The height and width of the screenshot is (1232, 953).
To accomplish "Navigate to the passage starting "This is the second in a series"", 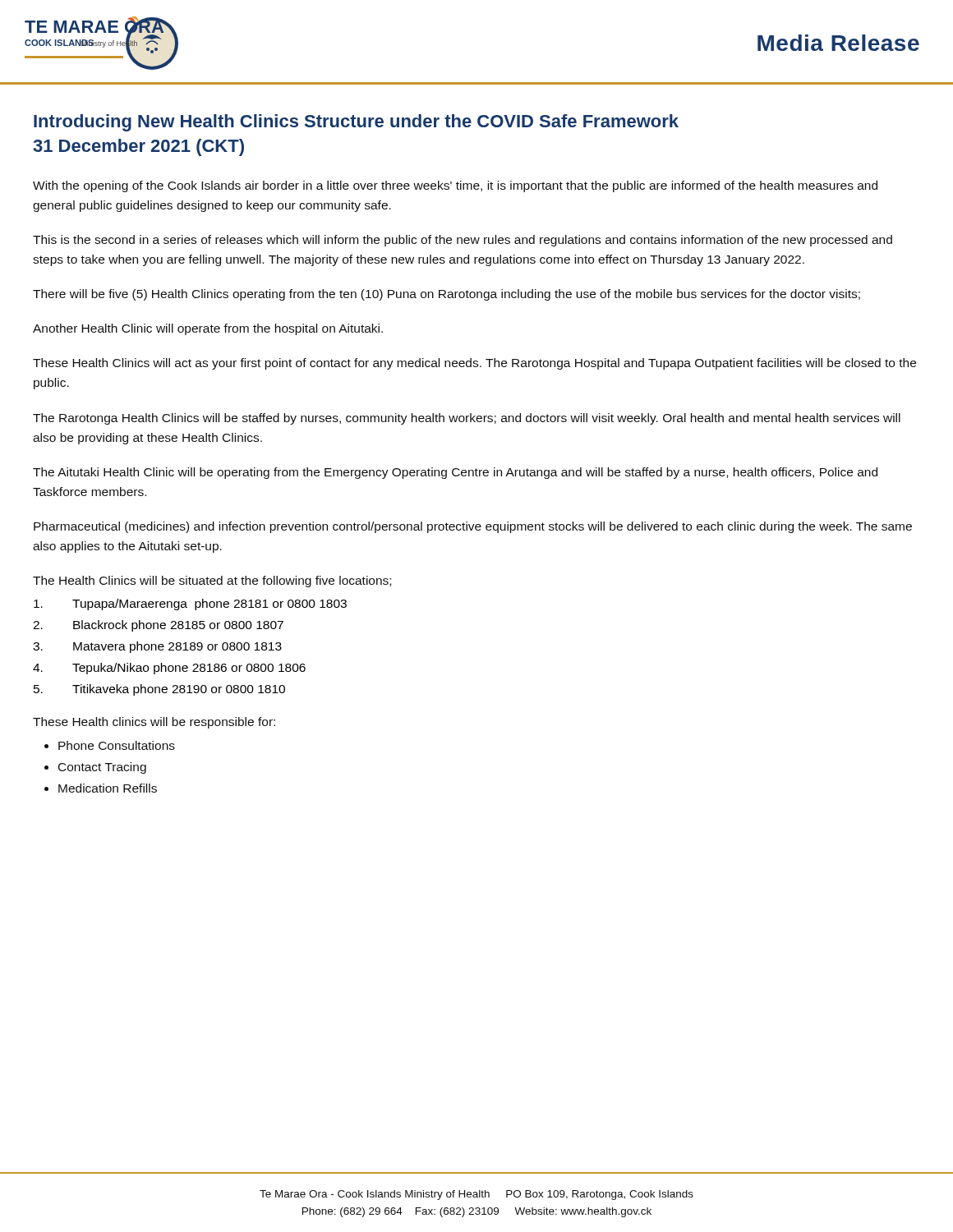I will click(463, 250).
